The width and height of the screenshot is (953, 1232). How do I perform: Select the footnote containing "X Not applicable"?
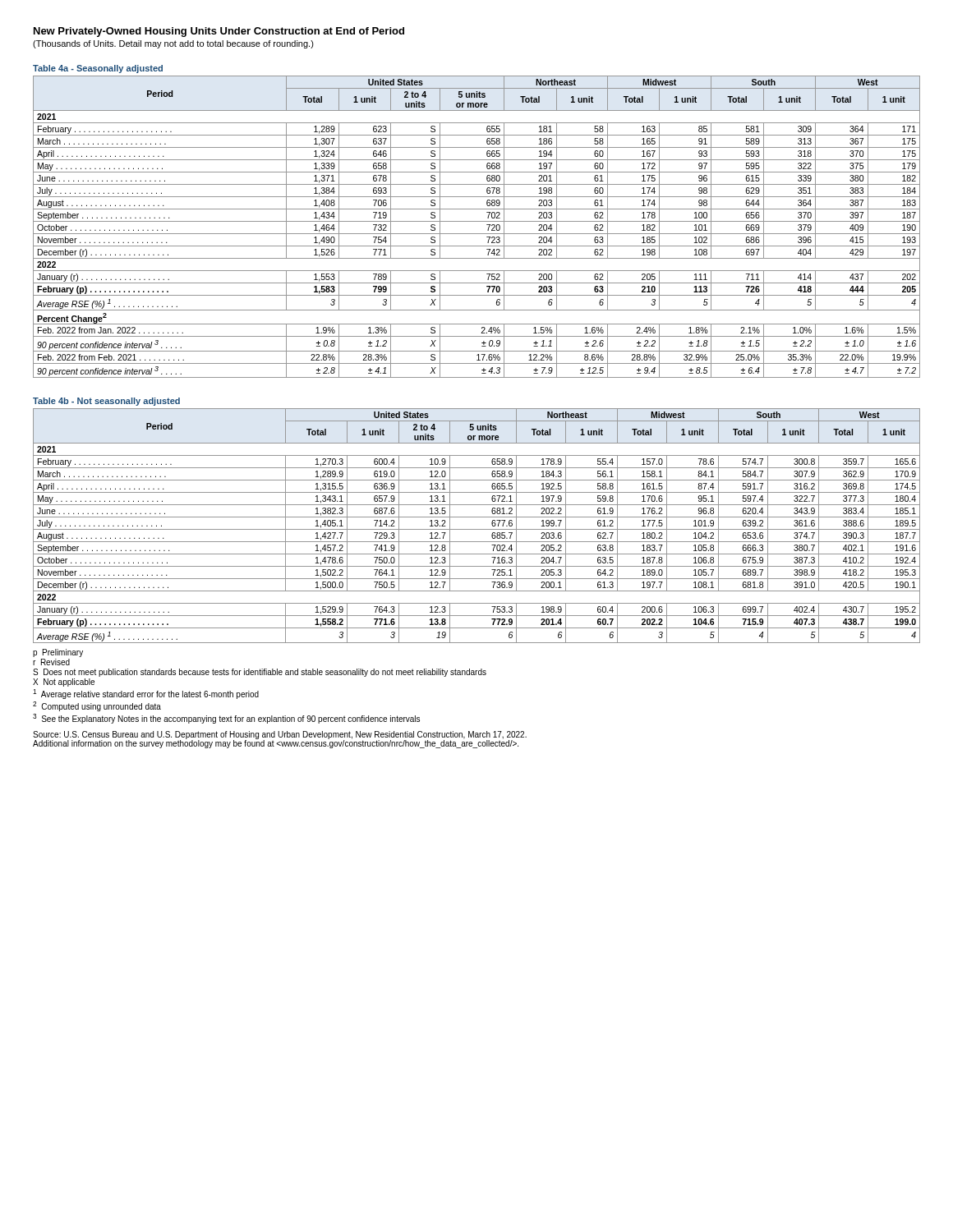tap(476, 682)
